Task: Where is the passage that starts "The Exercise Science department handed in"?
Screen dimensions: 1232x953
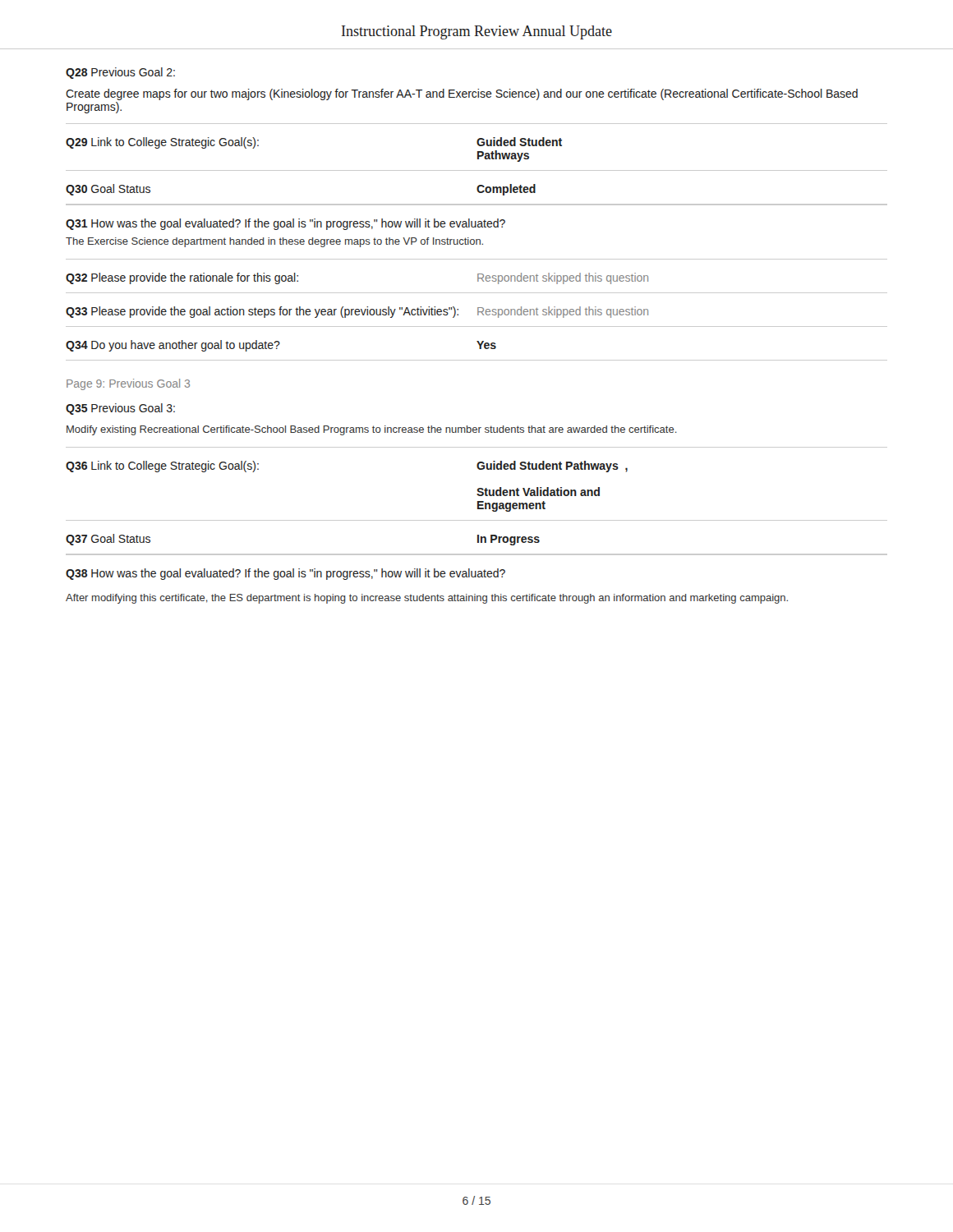Action: pyautogui.click(x=275, y=241)
